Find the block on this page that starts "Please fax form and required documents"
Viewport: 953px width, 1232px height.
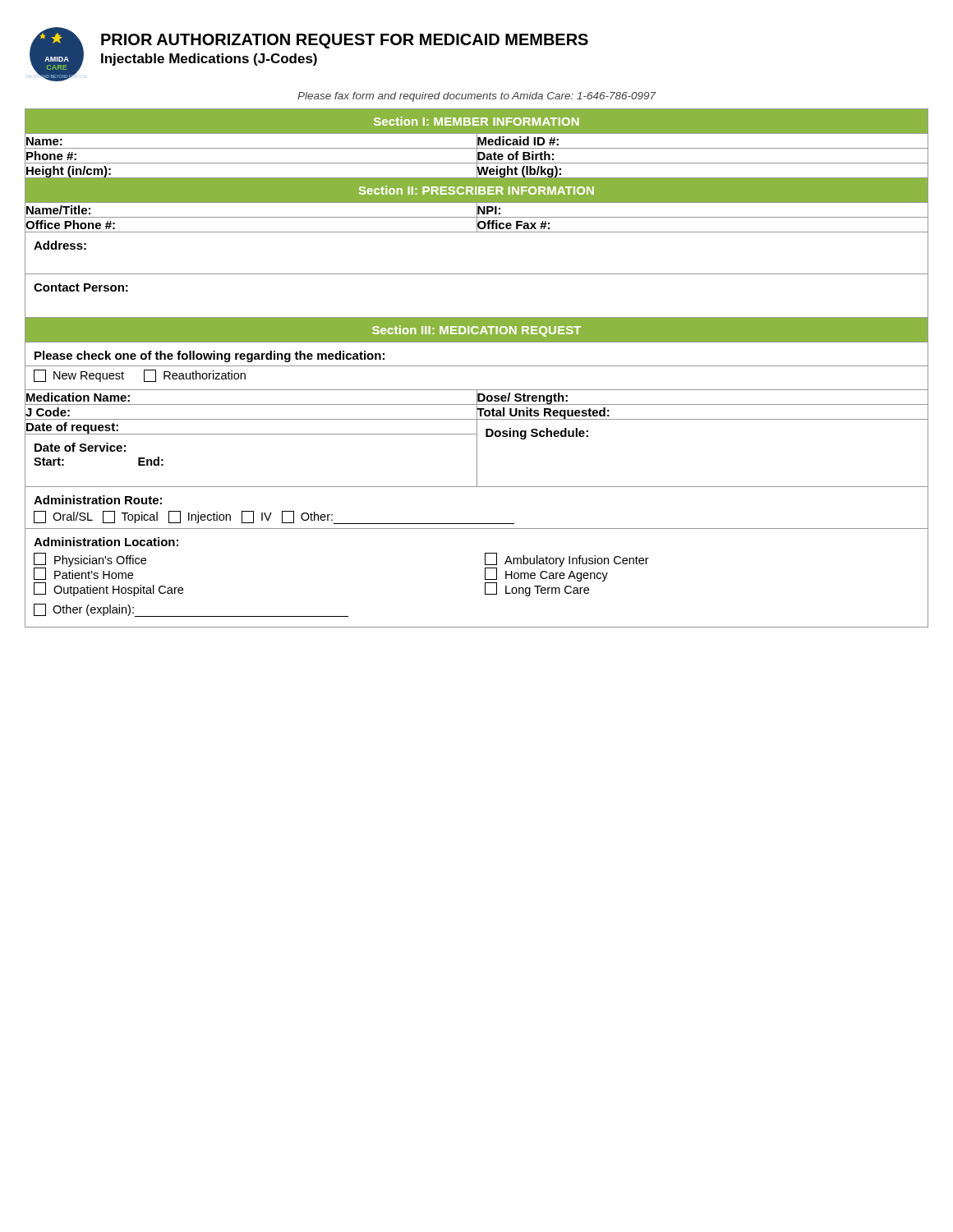476,96
